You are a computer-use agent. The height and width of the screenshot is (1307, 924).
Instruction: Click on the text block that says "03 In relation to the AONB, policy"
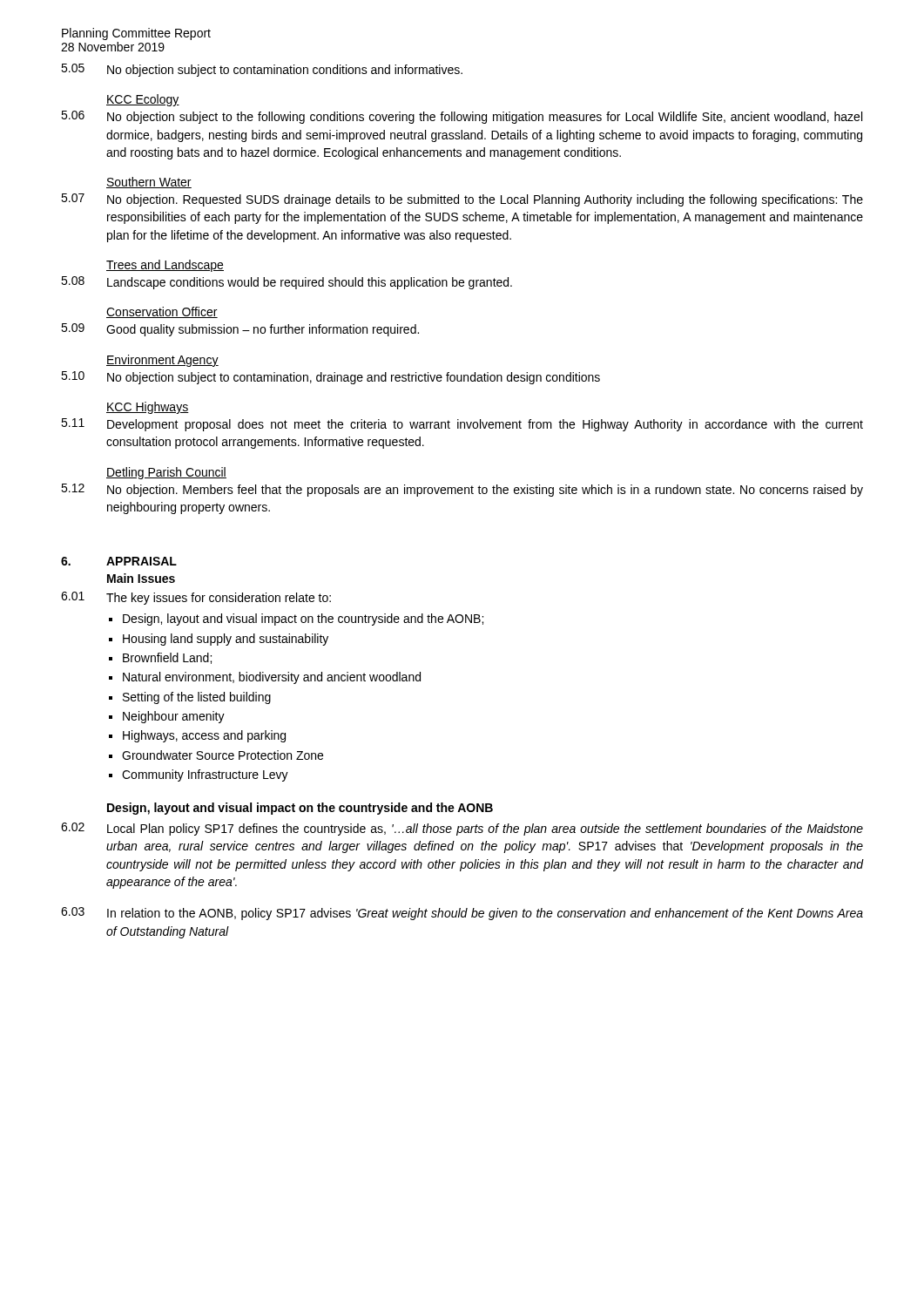coord(462,922)
